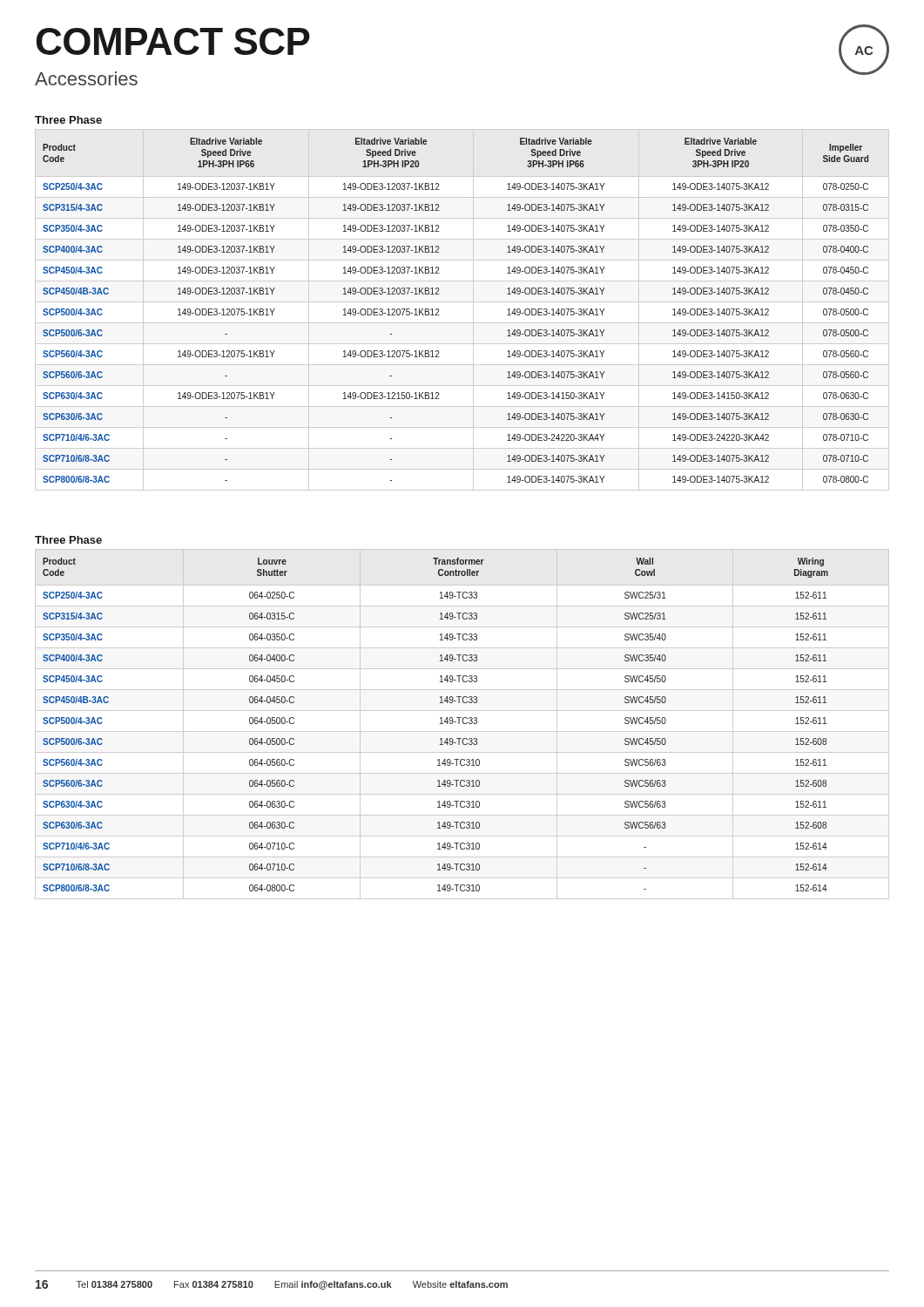Find the table that mentions "Impeller Side Guard"
Screen dimensions: 1307x924
click(x=462, y=310)
